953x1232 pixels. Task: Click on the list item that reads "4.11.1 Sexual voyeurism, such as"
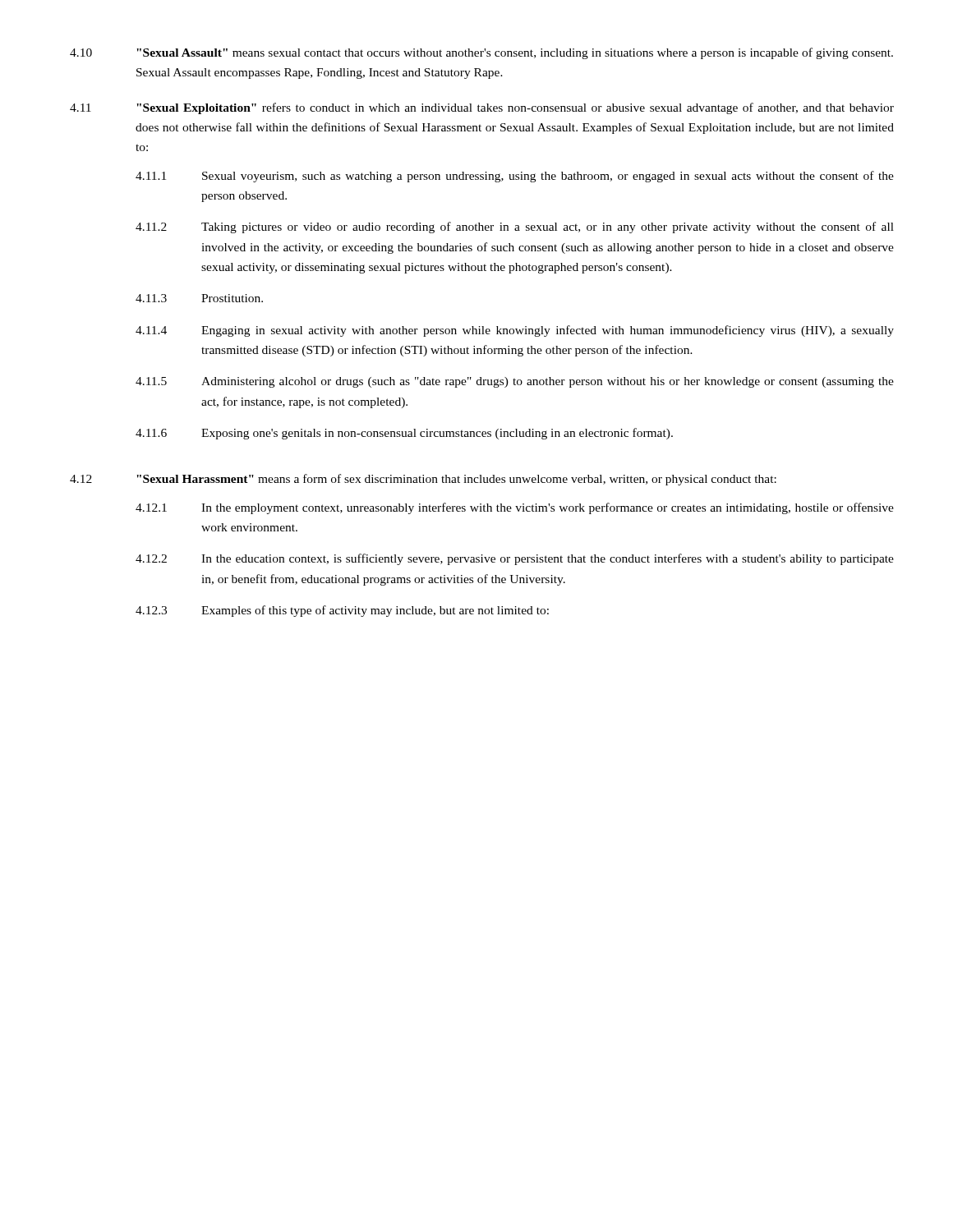(x=515, y=186)
